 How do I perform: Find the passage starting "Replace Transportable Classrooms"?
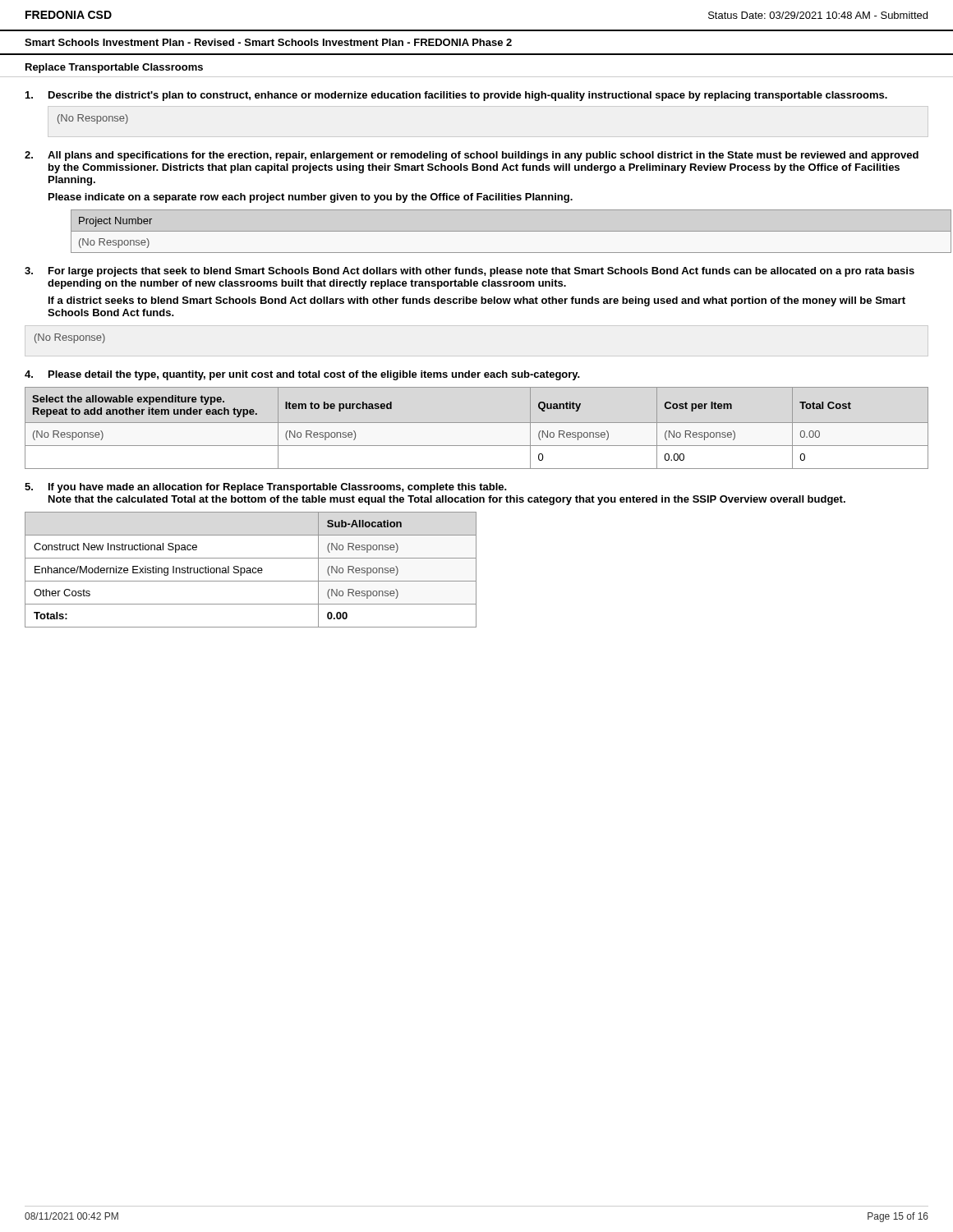(x=114, y=67)
